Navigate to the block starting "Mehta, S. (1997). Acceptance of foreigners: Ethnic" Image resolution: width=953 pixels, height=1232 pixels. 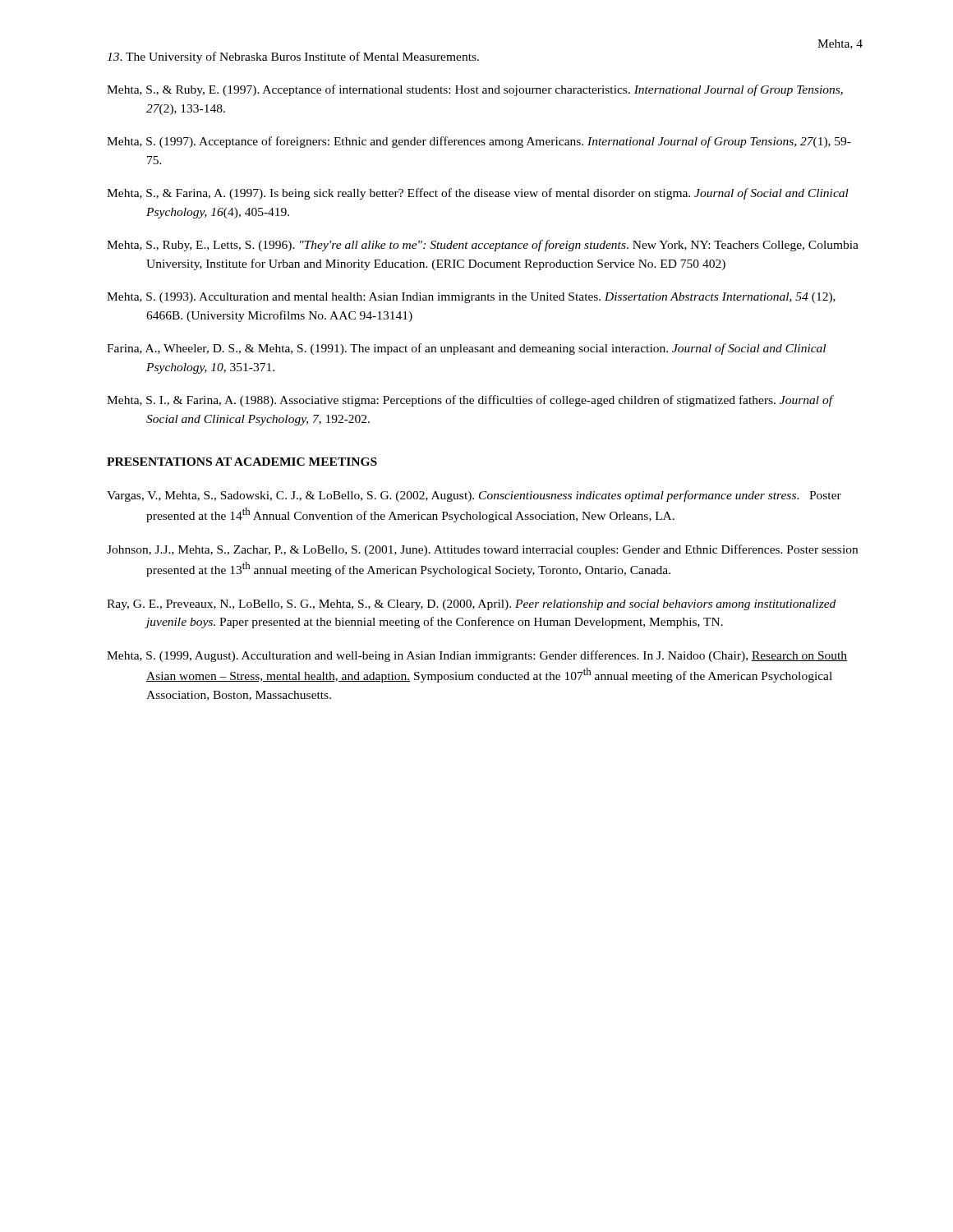(x=479, y=150)
